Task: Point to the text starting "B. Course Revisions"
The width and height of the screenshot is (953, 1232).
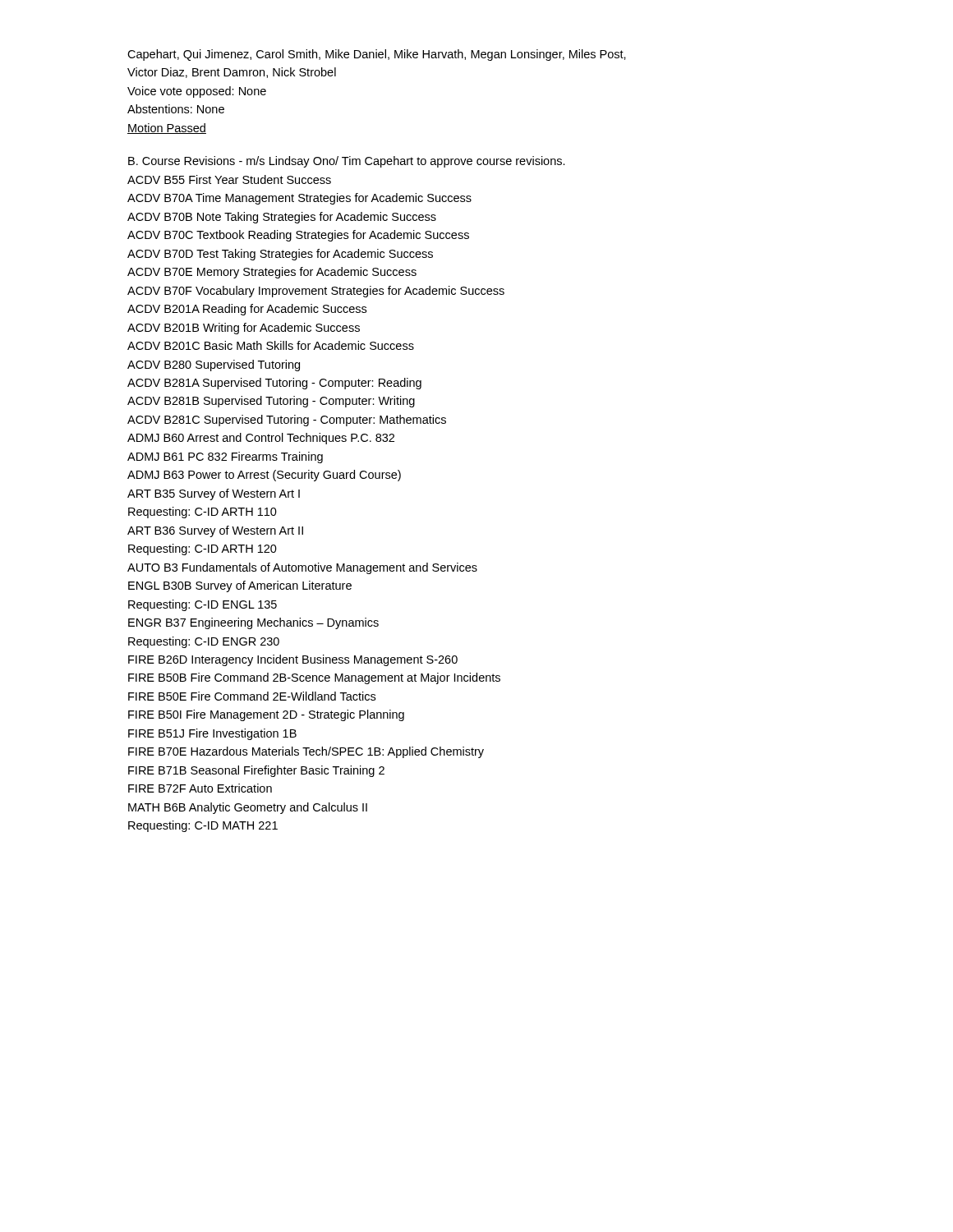Action: click(x=347, y=162)
